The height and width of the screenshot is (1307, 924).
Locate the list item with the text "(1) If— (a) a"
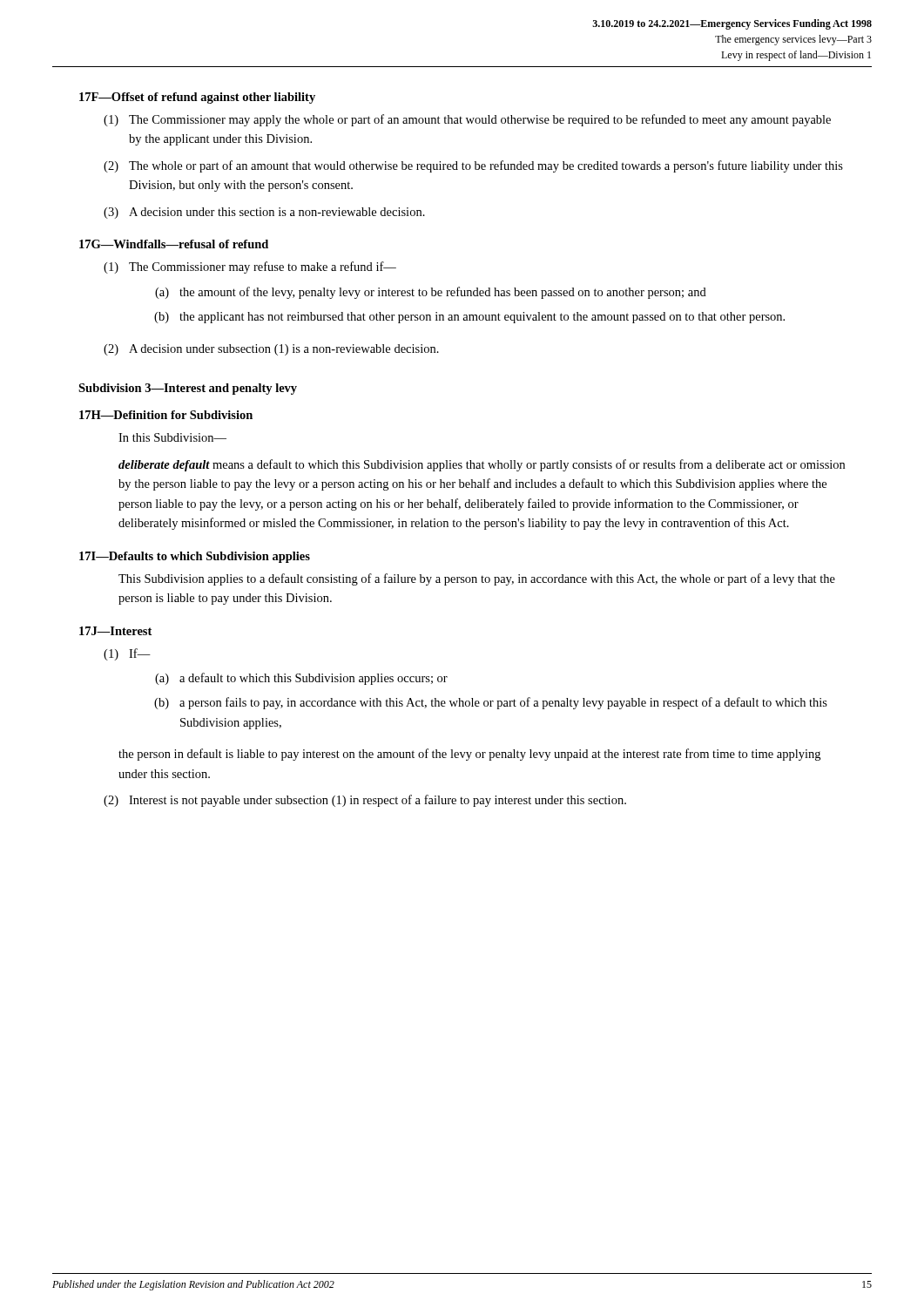[462, 690]
